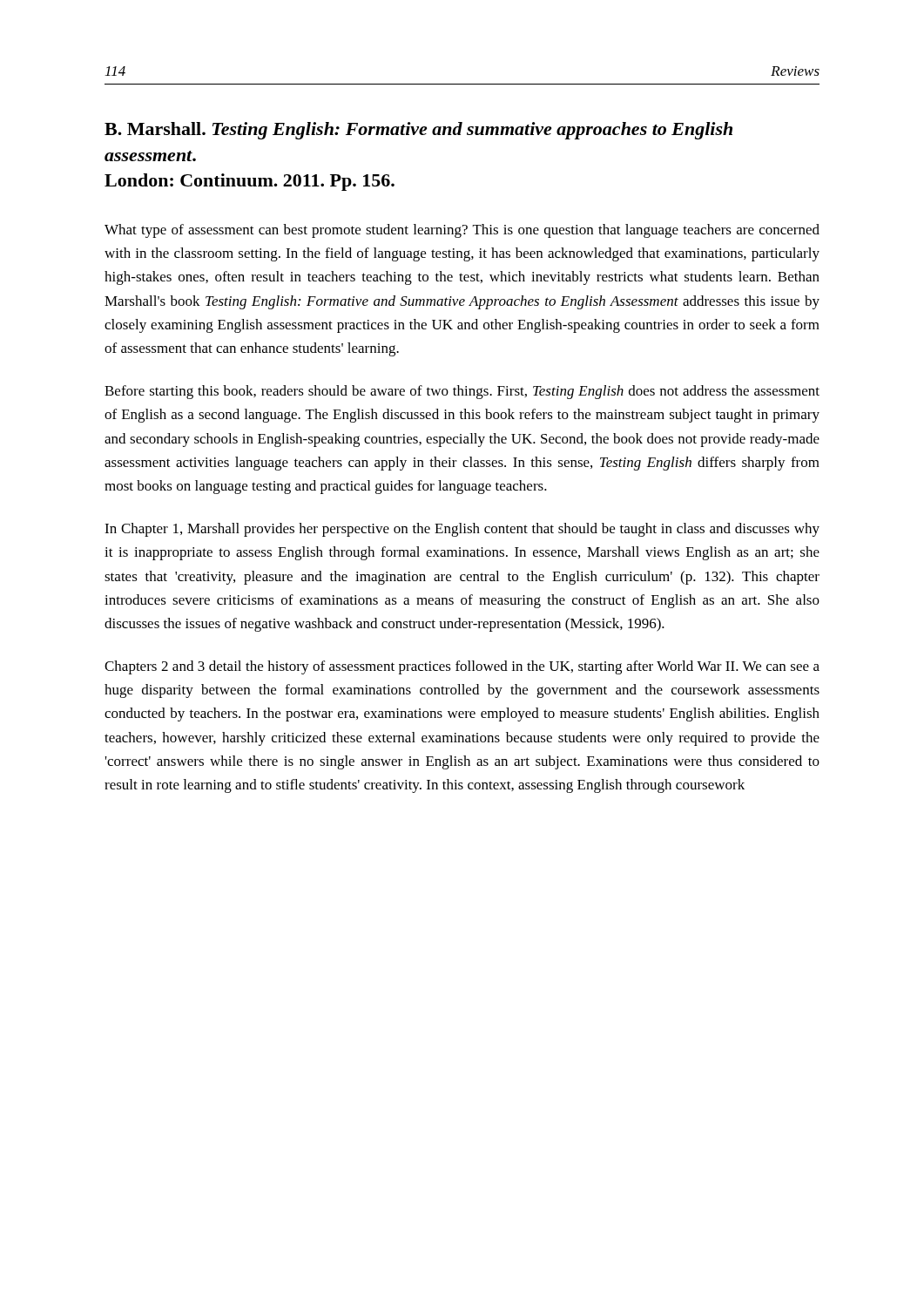The width and height of the screenshot is (924, 1307).
Task: Where is the passage that starts "What type of assessment can best"?
Action: (462, 289)
